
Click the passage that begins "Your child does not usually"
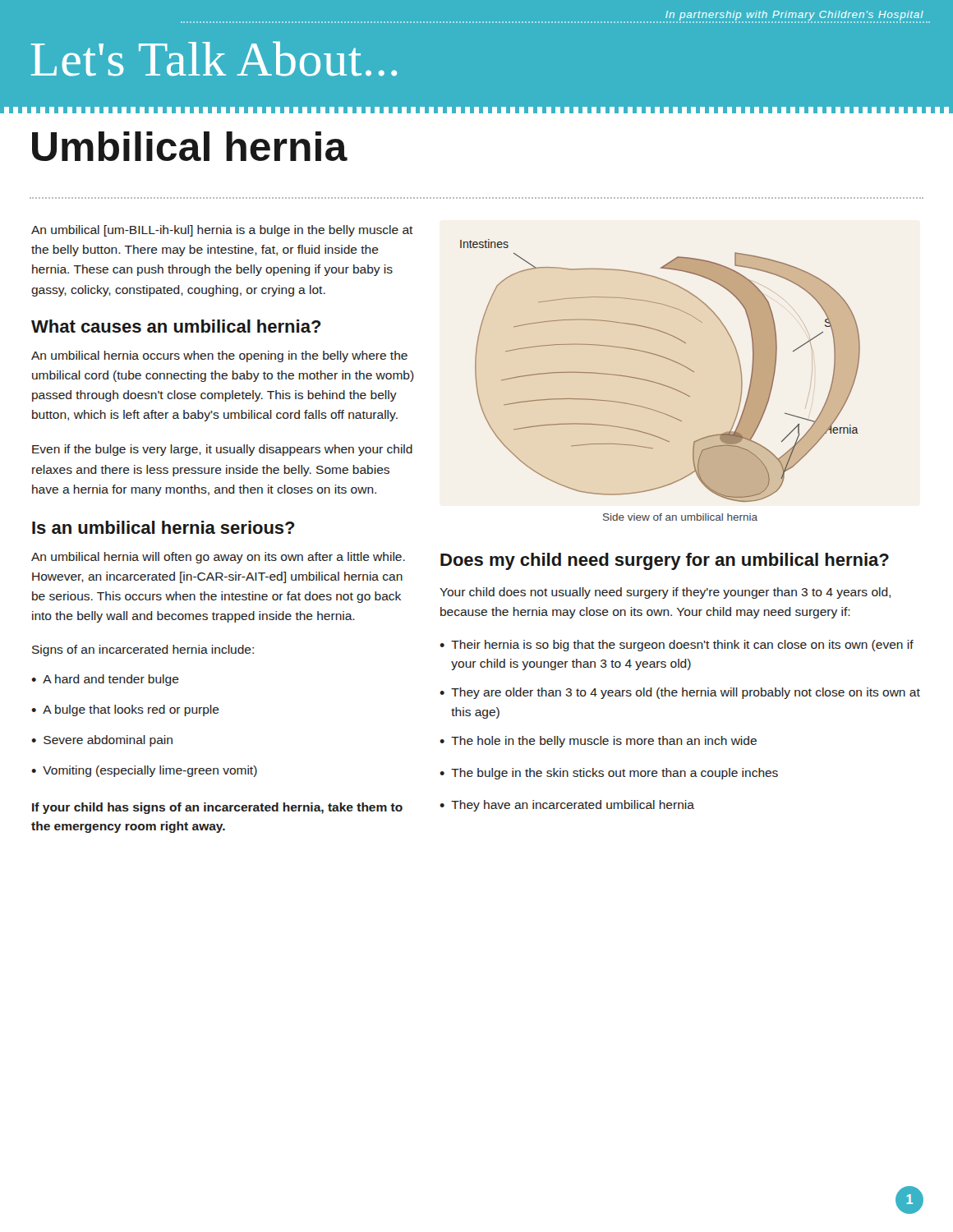coord(666,601)
